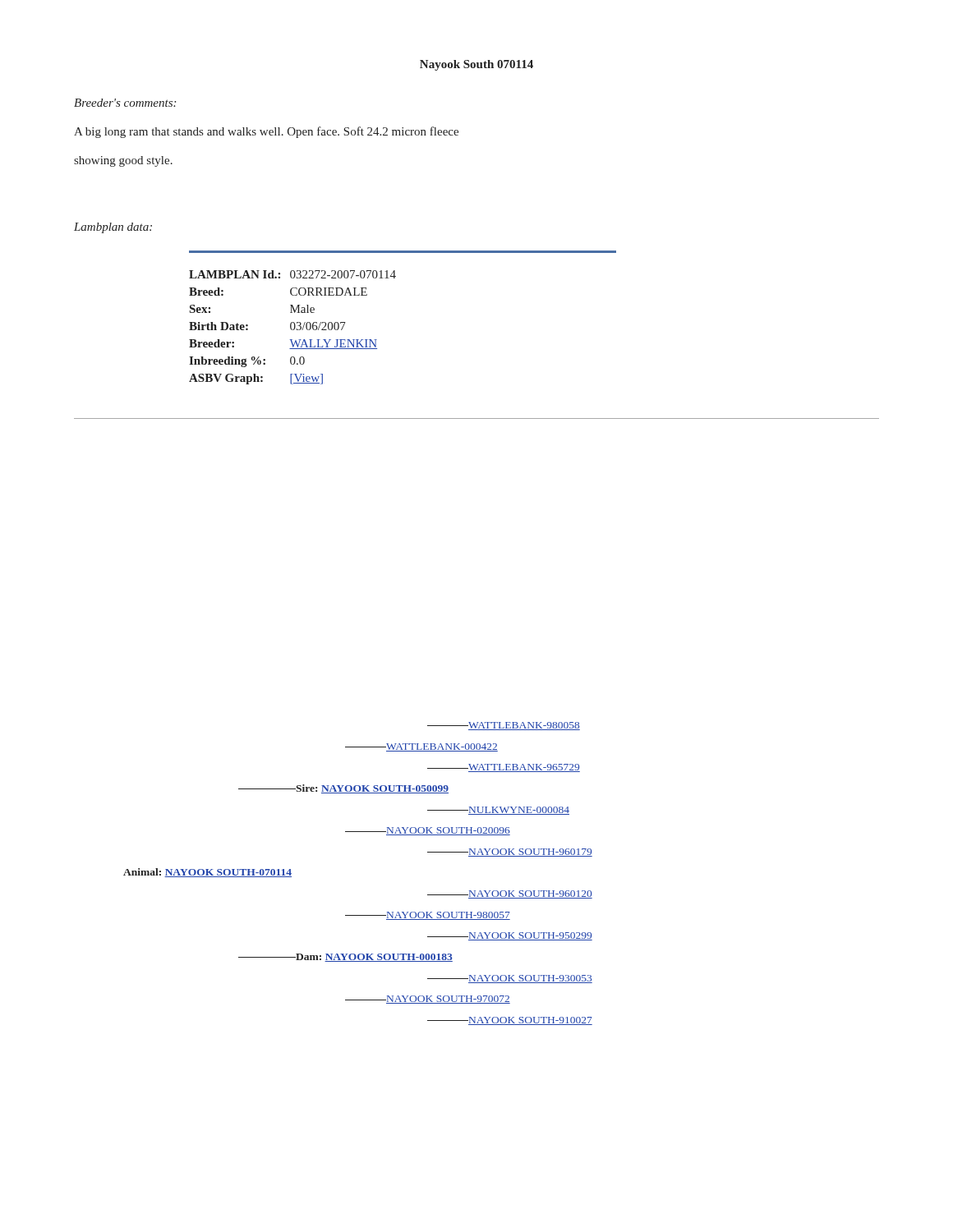Point to "showing good style."
The width and height of the screenshot is (953, 1232).
(x=123, y=160)
